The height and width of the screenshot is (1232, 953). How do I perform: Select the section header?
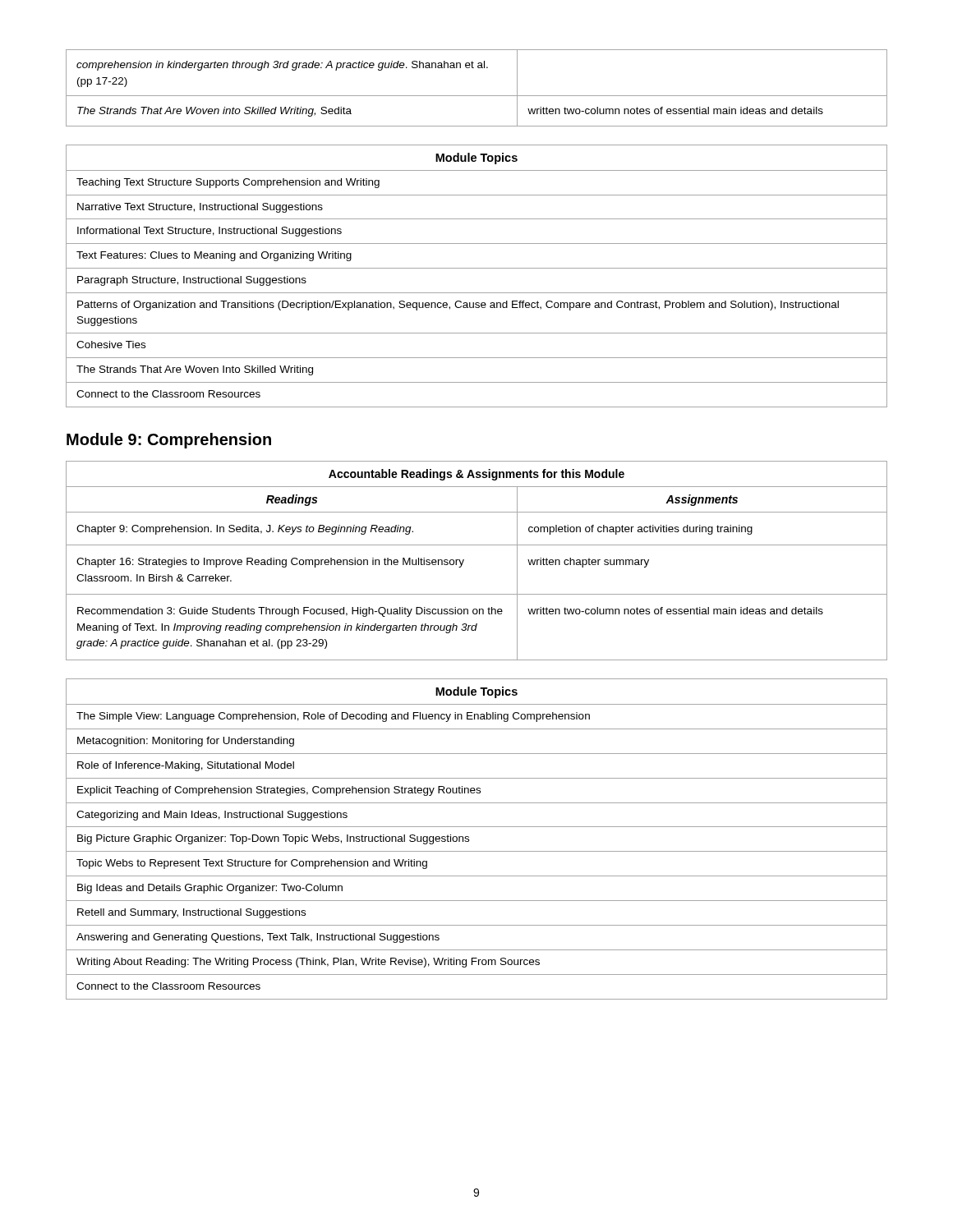[169, 439]
